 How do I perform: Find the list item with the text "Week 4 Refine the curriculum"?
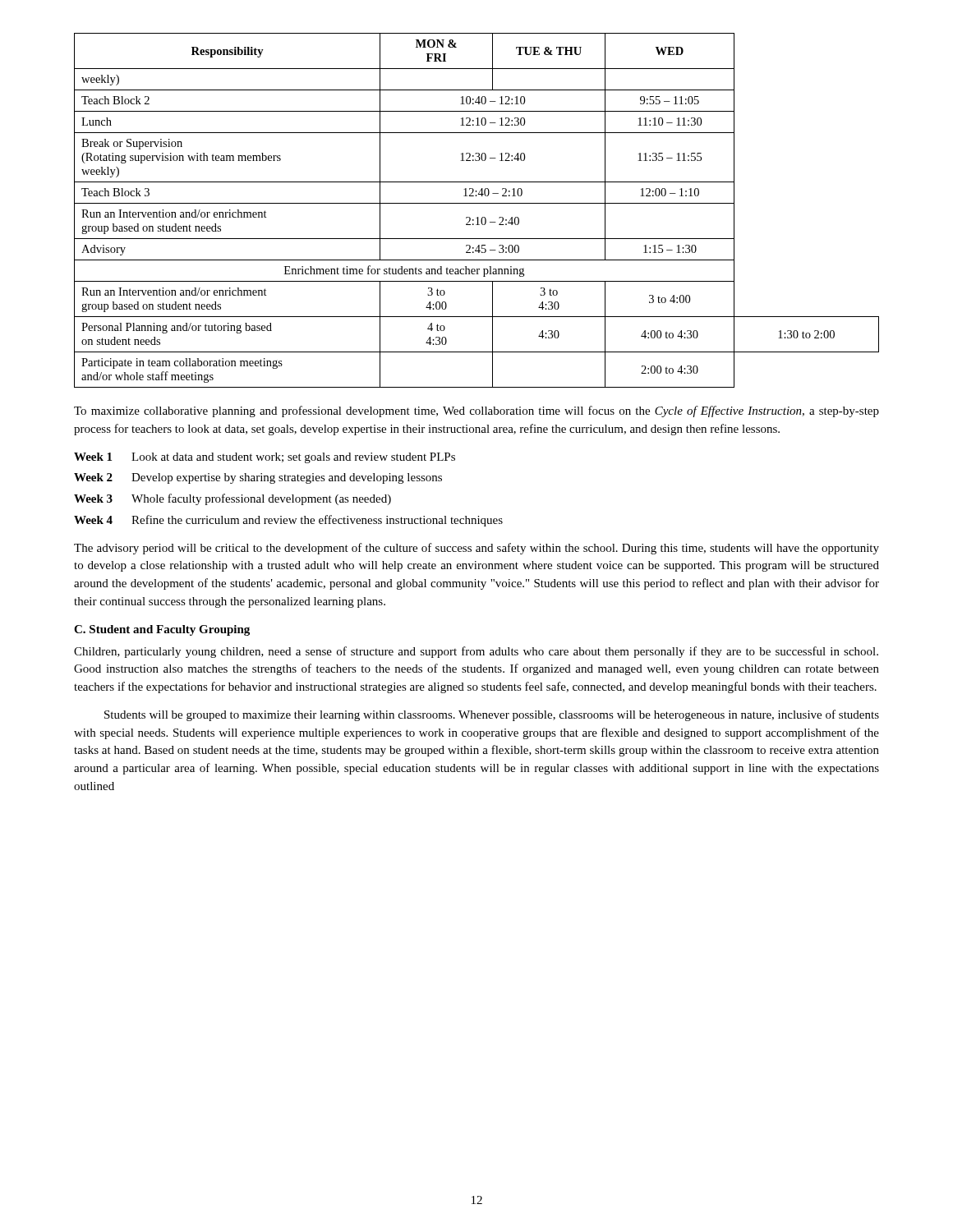pos(476,520)
